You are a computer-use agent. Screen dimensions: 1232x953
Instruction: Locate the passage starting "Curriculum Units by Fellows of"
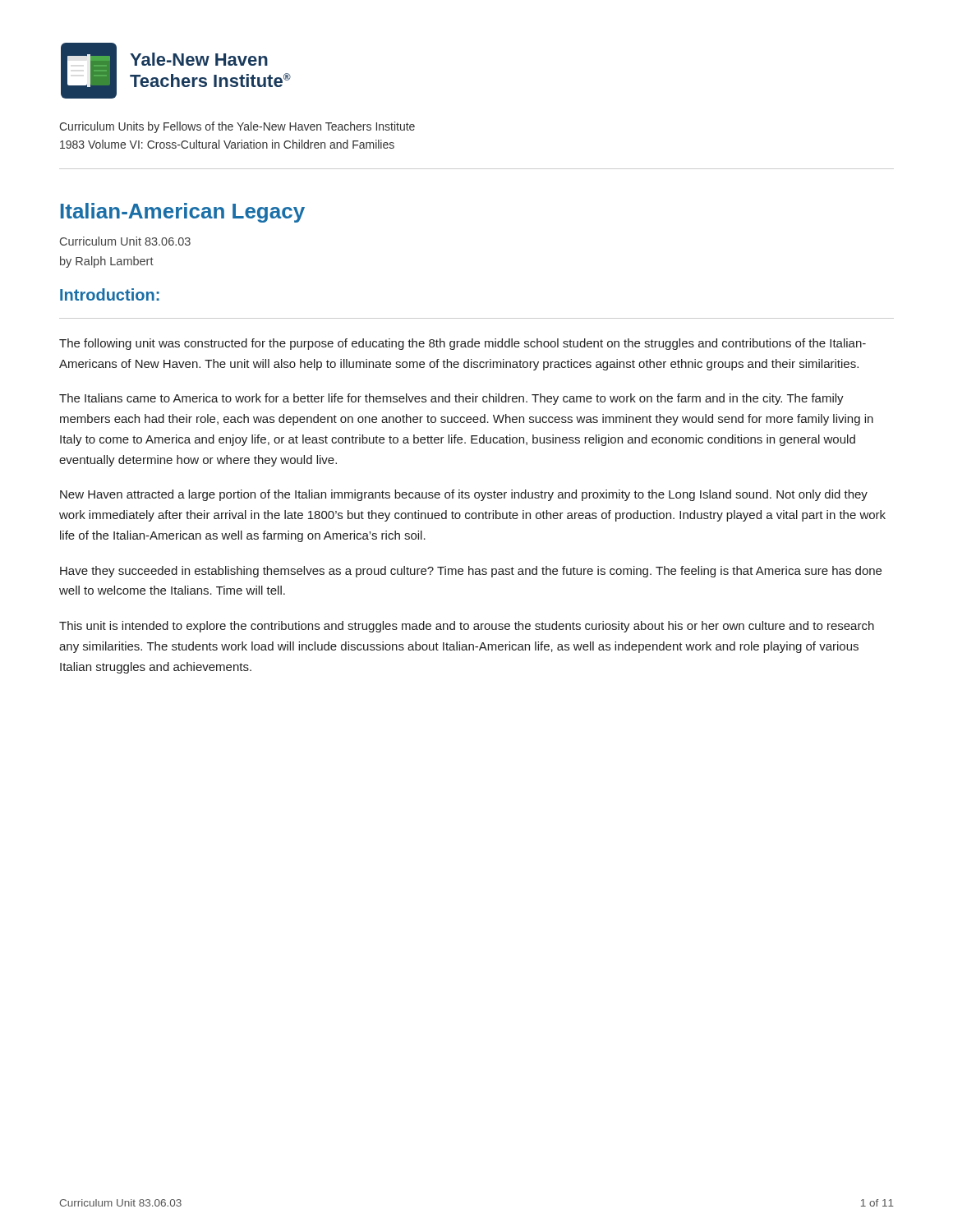point(237,135)
